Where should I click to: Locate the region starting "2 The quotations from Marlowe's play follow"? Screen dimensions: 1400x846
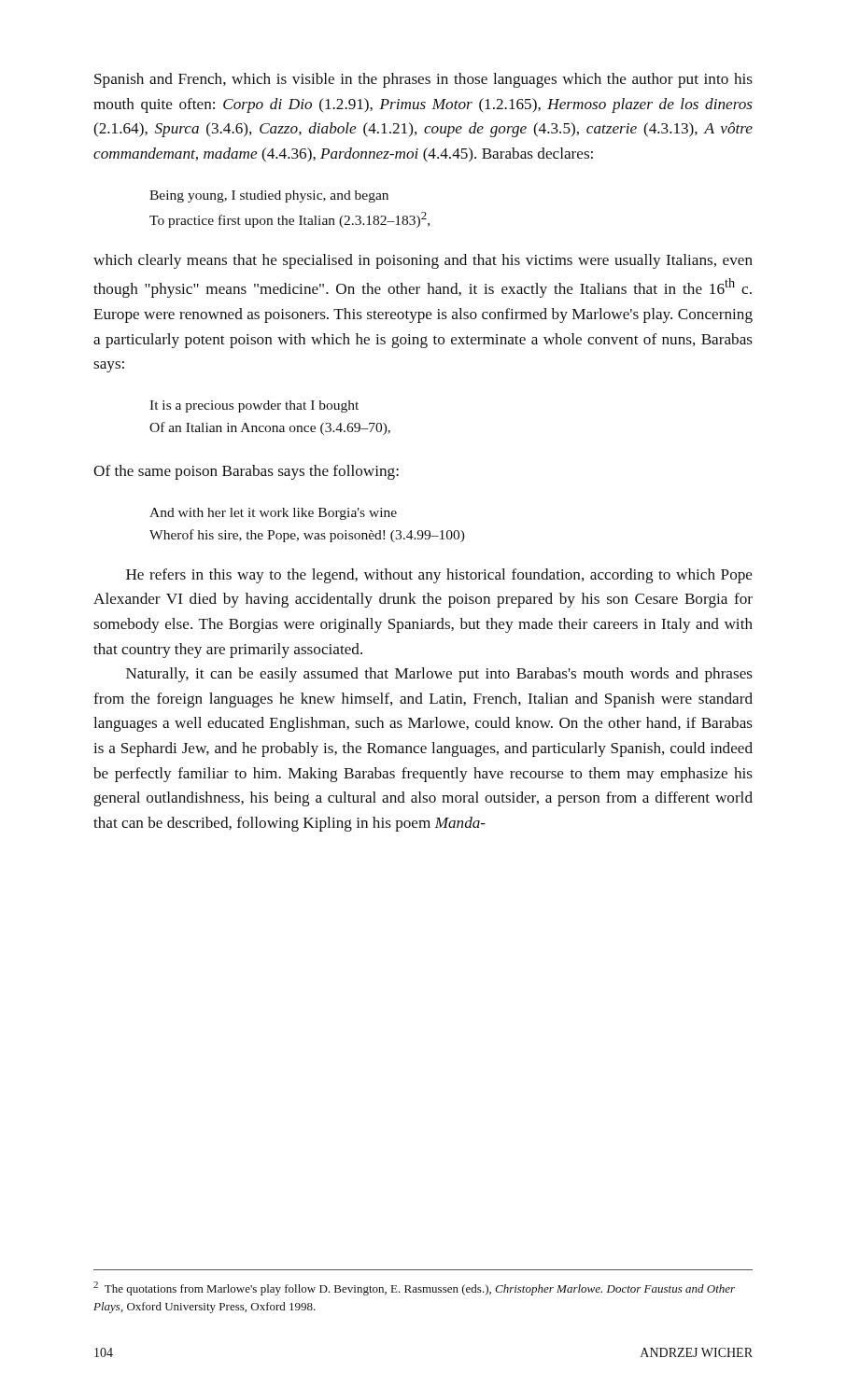tap(414, 1296)
